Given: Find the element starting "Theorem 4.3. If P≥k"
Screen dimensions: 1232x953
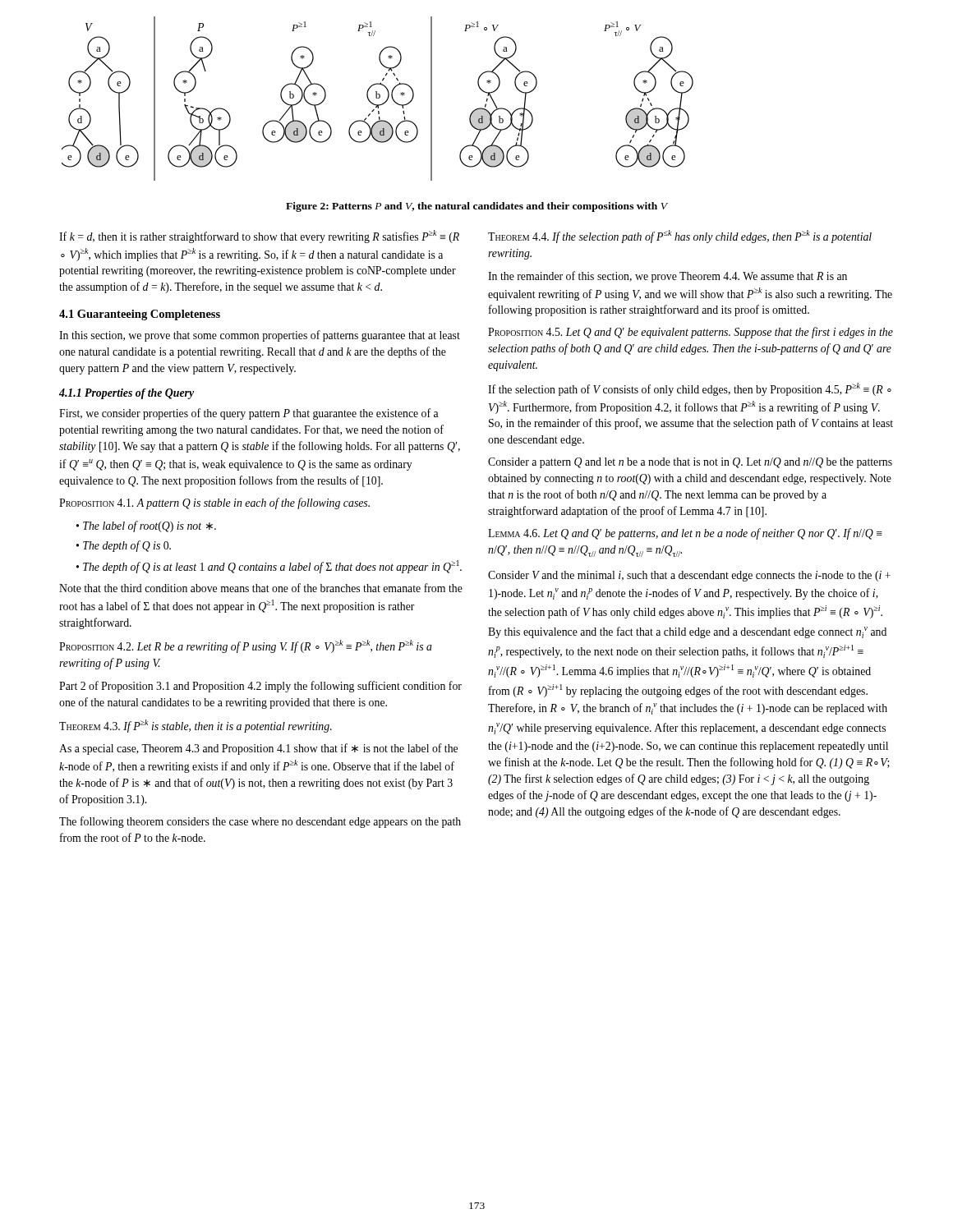Looking at the screenshot, I should click(196, 725).
